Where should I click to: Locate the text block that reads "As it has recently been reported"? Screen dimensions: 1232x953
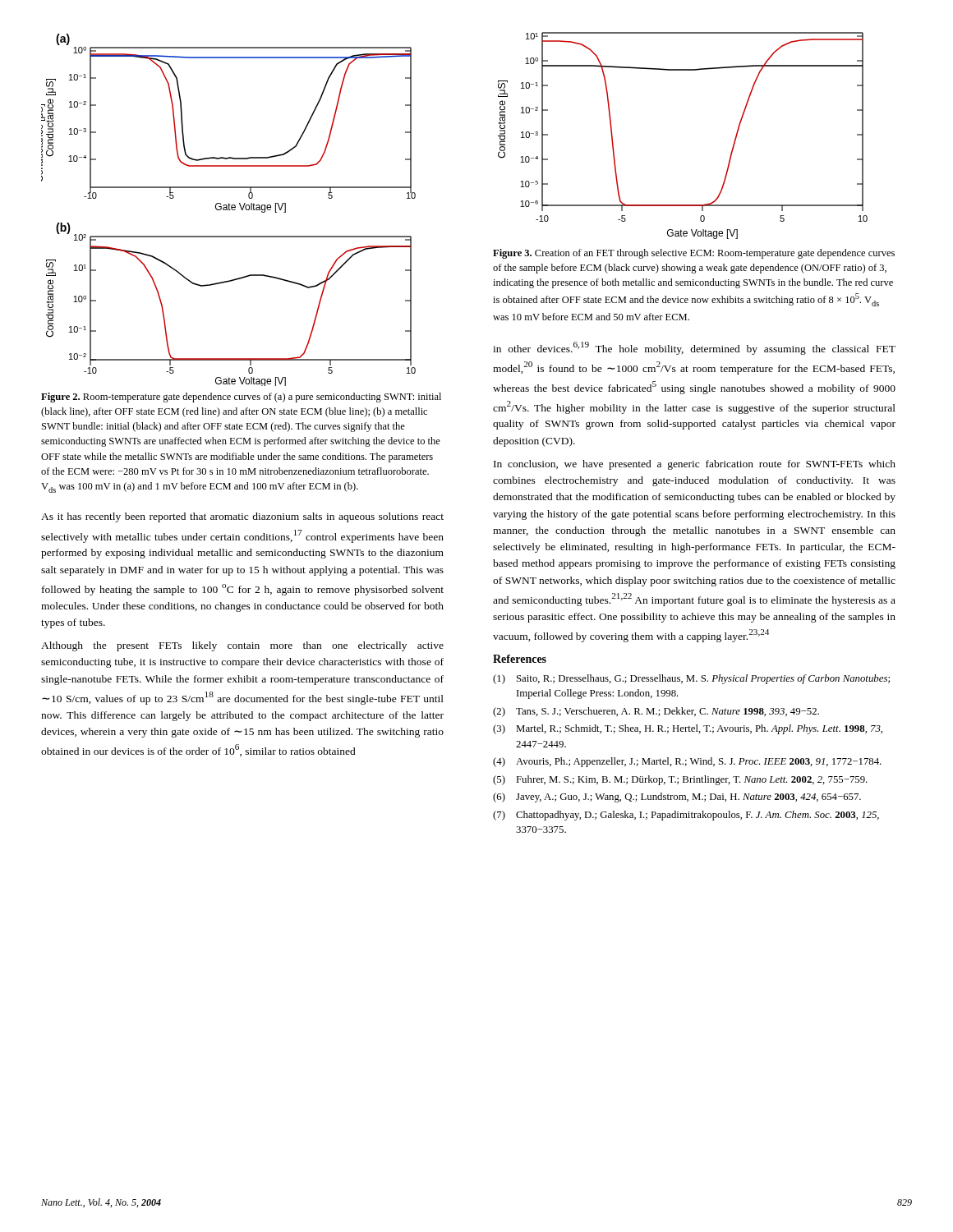(242, 634)
